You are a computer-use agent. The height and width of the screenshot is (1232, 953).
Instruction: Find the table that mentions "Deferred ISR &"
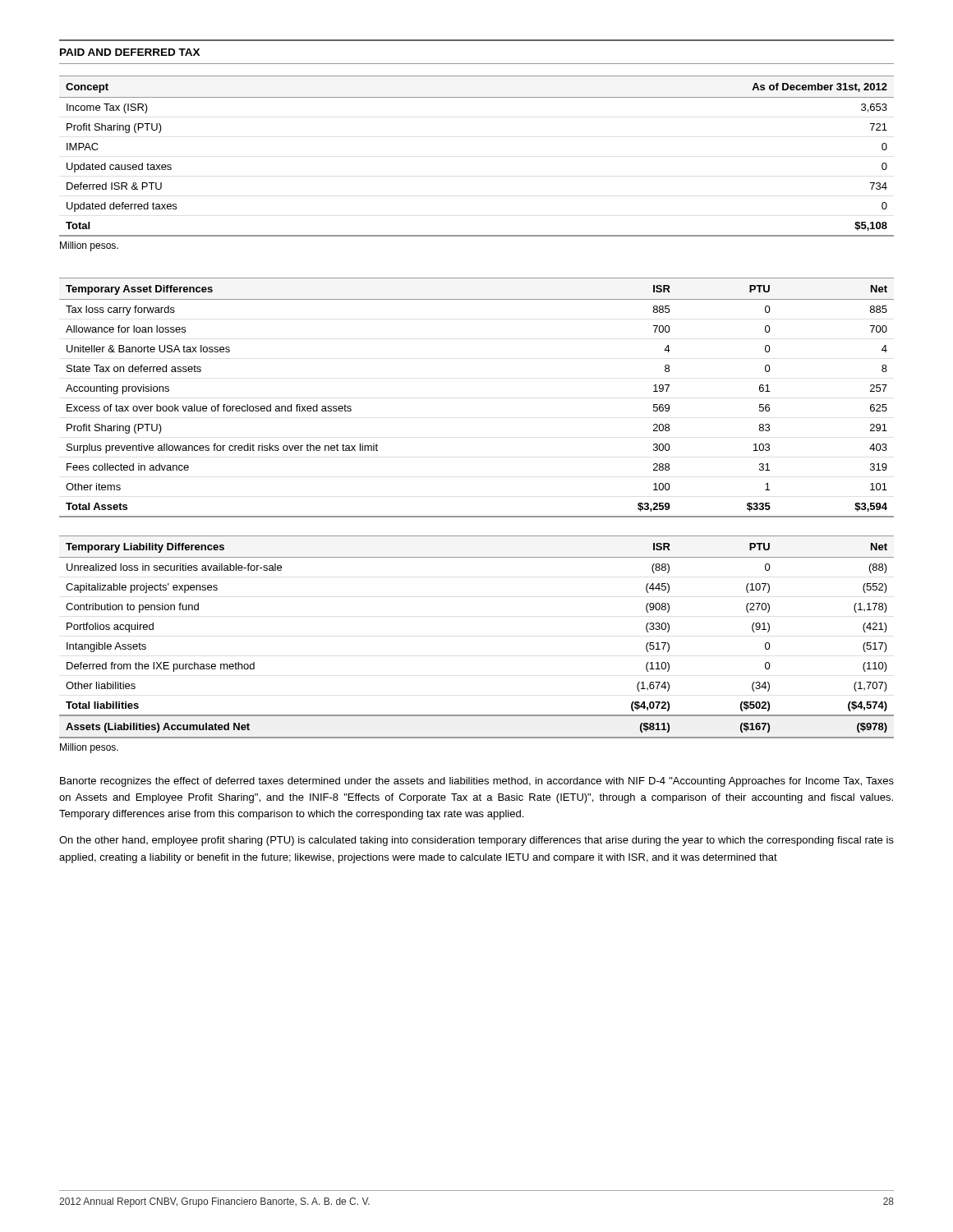coord(476,156)
